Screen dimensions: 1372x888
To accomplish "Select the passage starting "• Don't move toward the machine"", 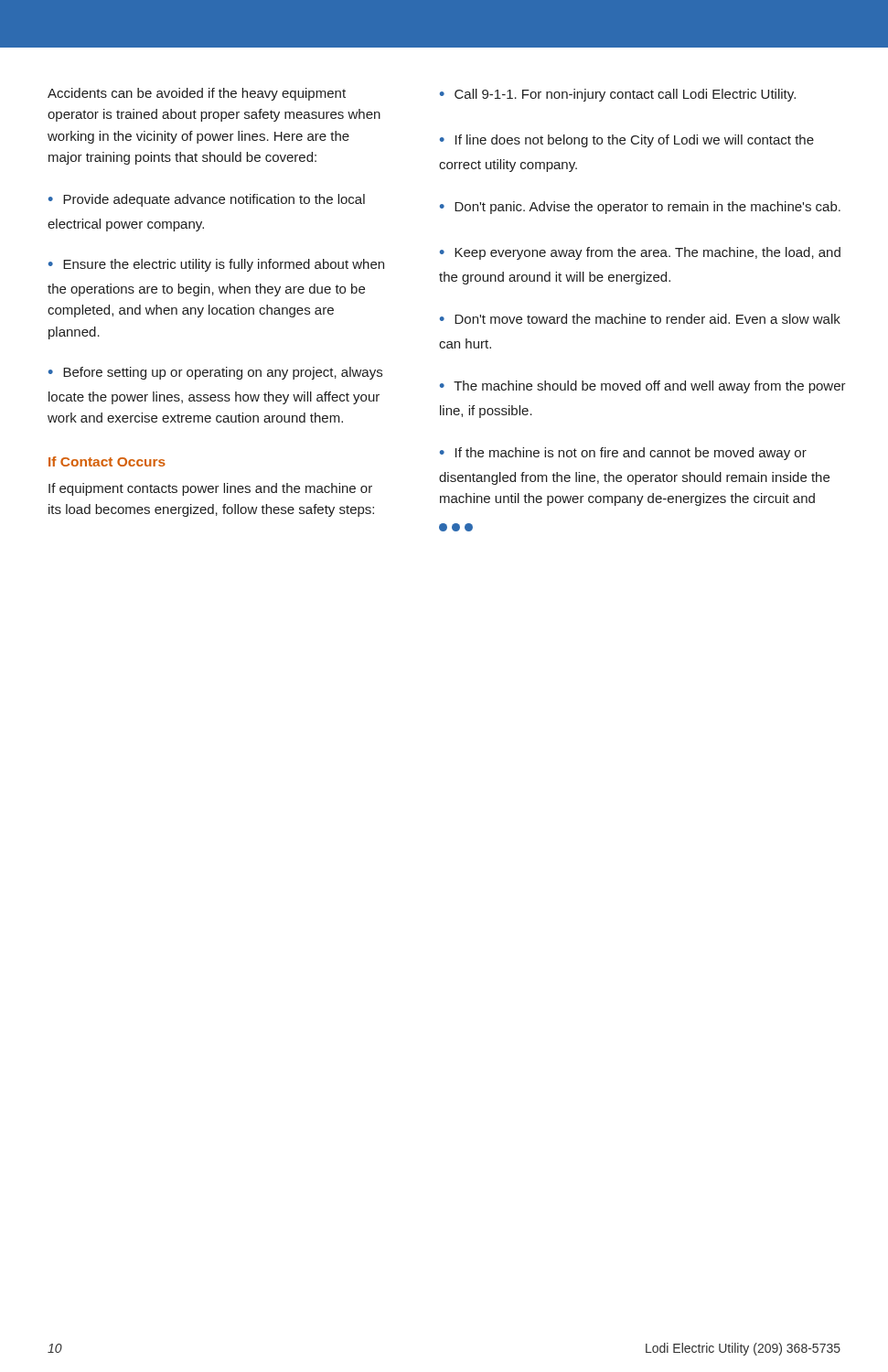I will pyautogui.click(x=640, y=331).
